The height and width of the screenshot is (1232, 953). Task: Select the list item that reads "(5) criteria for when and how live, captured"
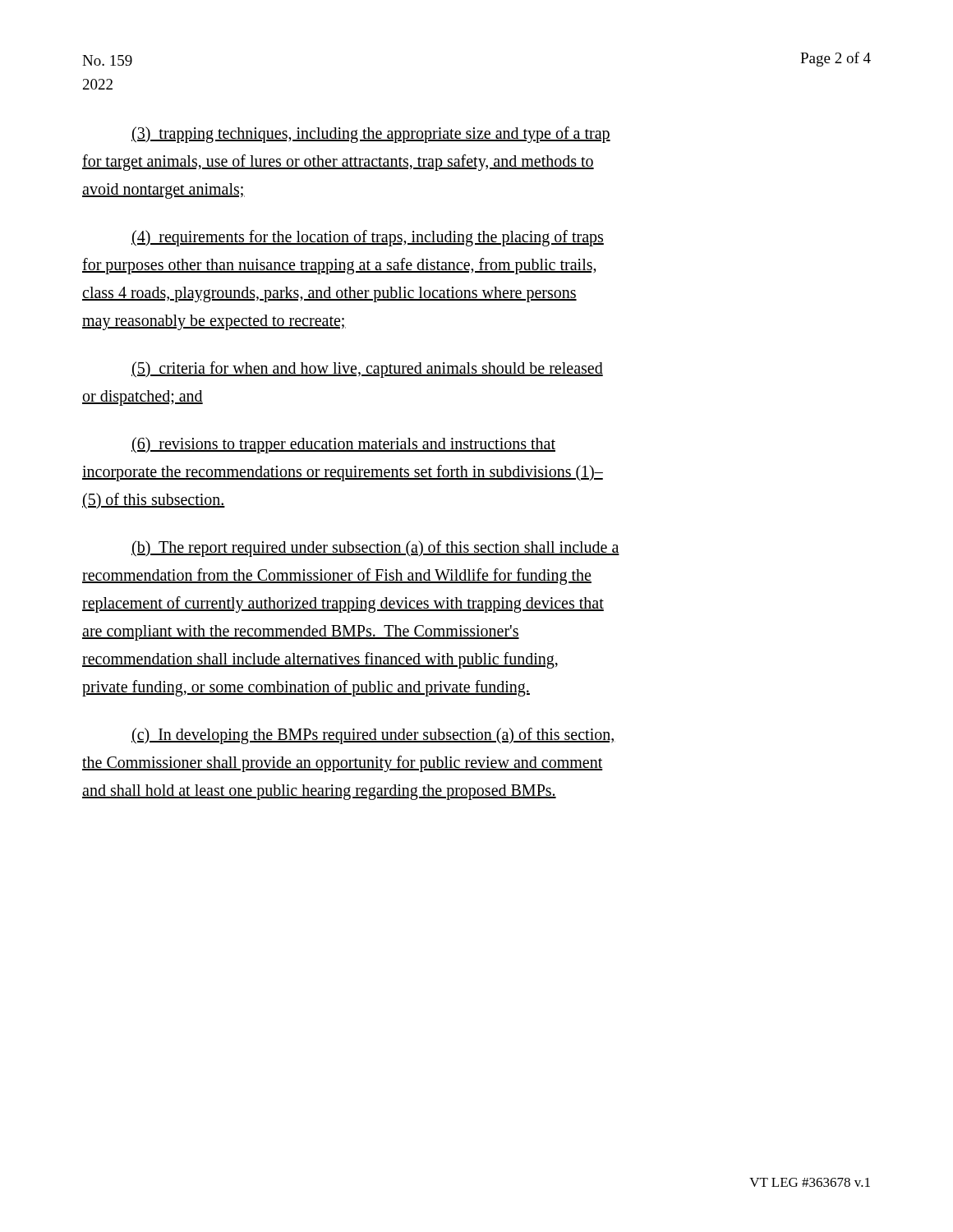[x=476, y=382]
